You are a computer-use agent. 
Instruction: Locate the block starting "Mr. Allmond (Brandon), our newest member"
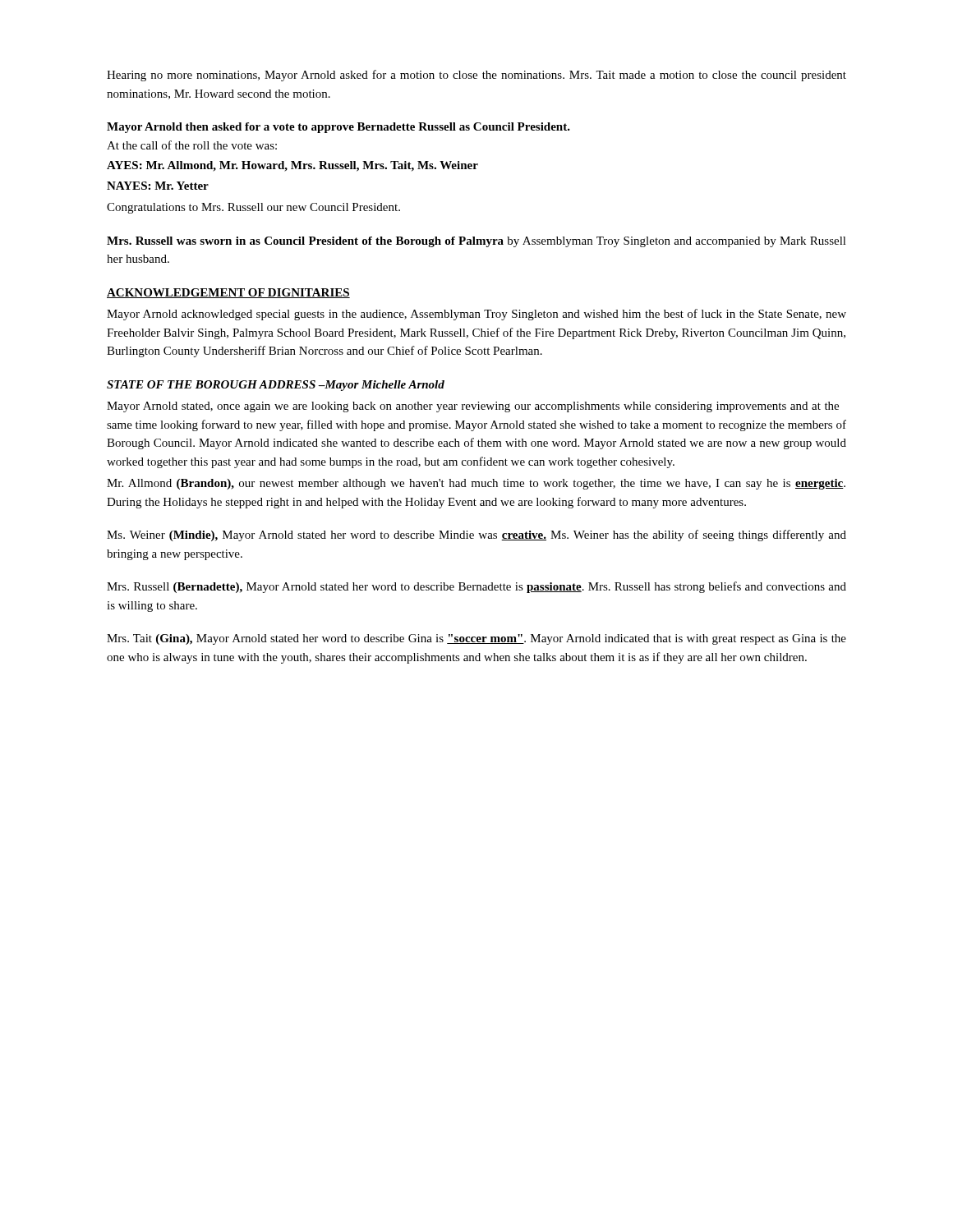pyautogui.click(x=476, y=492)
